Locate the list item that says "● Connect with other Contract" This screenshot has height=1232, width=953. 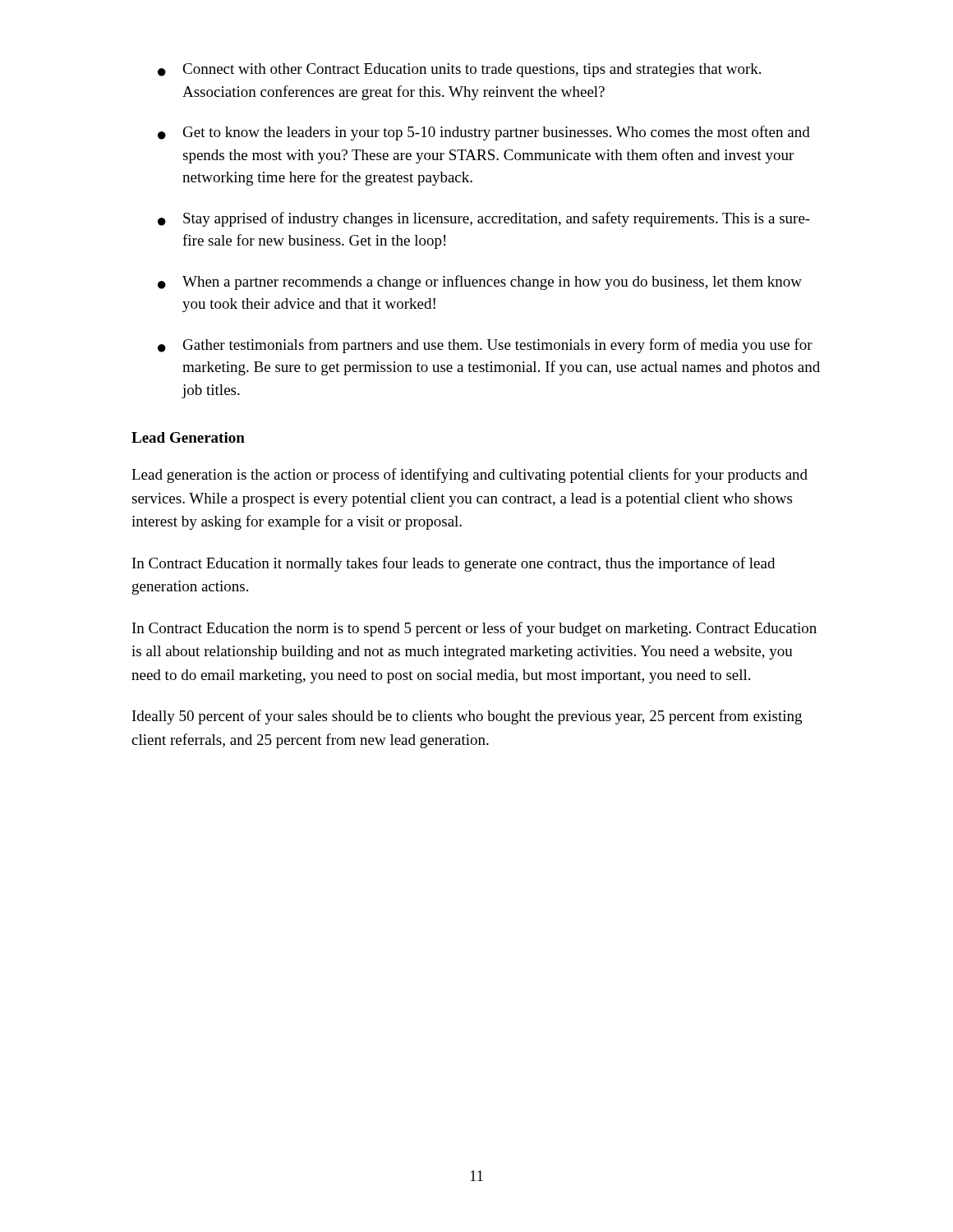point(489,80)
